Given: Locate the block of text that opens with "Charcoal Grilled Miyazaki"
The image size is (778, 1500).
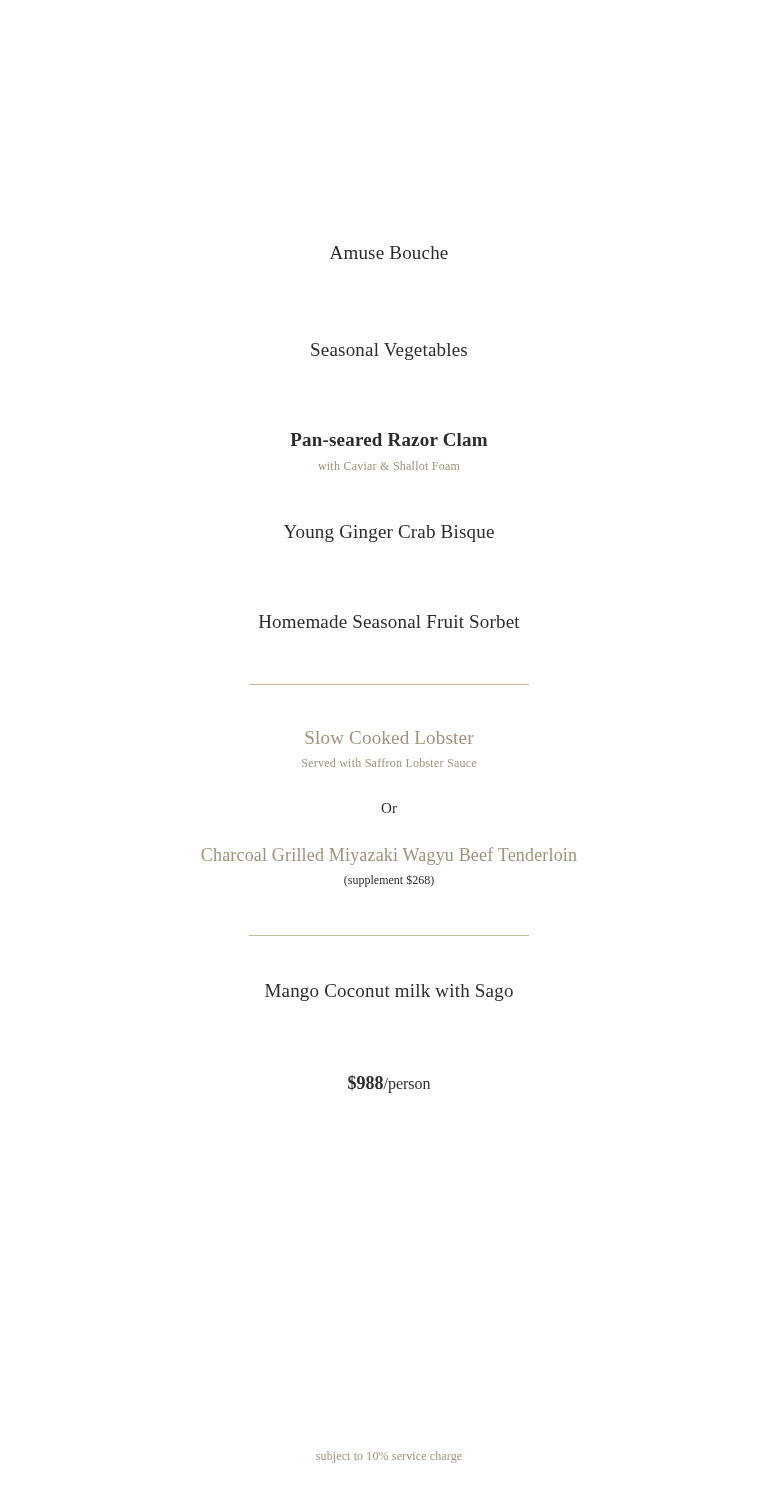Looking at the screenshot, I should [x=389, y=866].
